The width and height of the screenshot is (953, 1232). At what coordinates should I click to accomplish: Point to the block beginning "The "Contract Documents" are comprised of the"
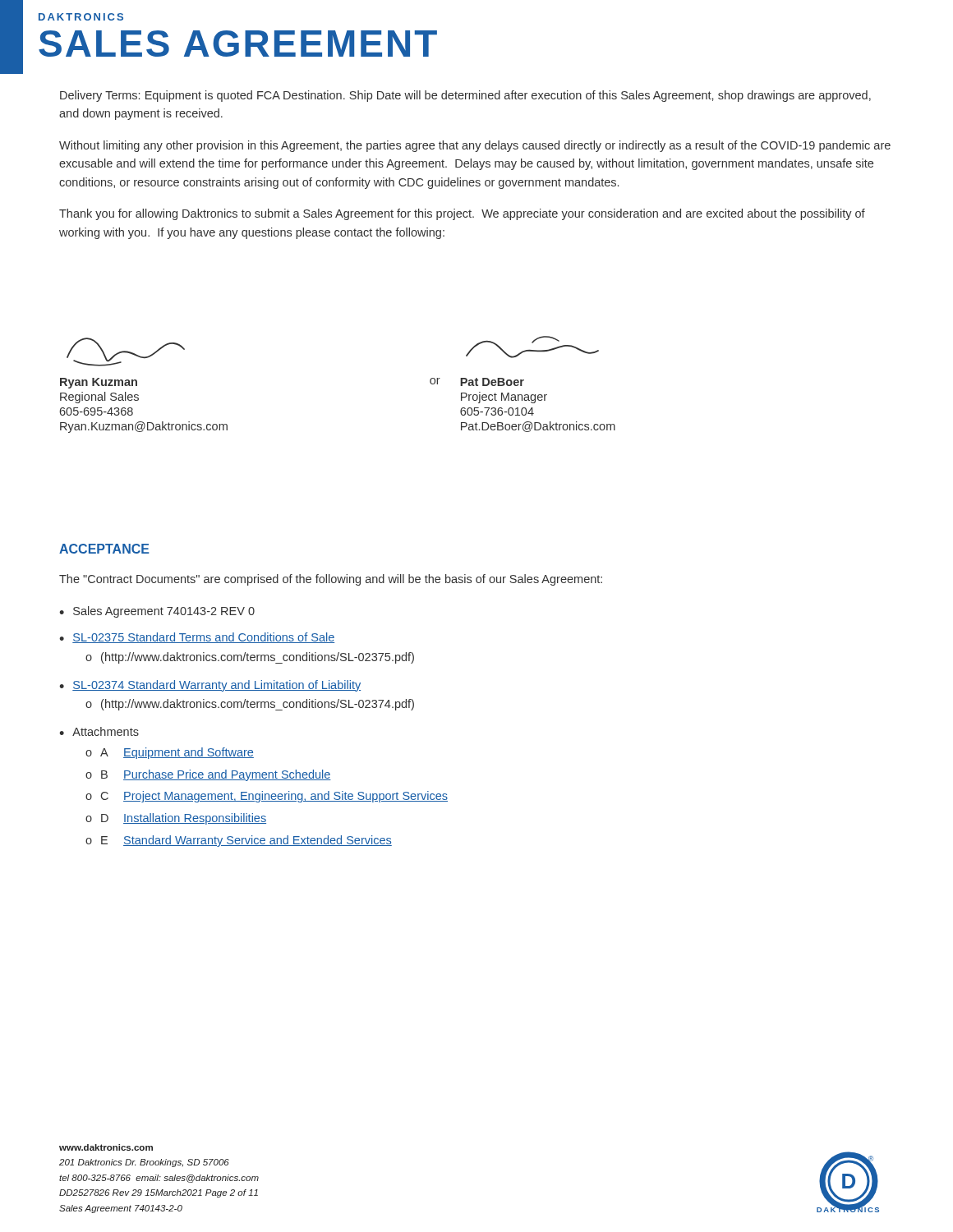click(x=331, y=579)
